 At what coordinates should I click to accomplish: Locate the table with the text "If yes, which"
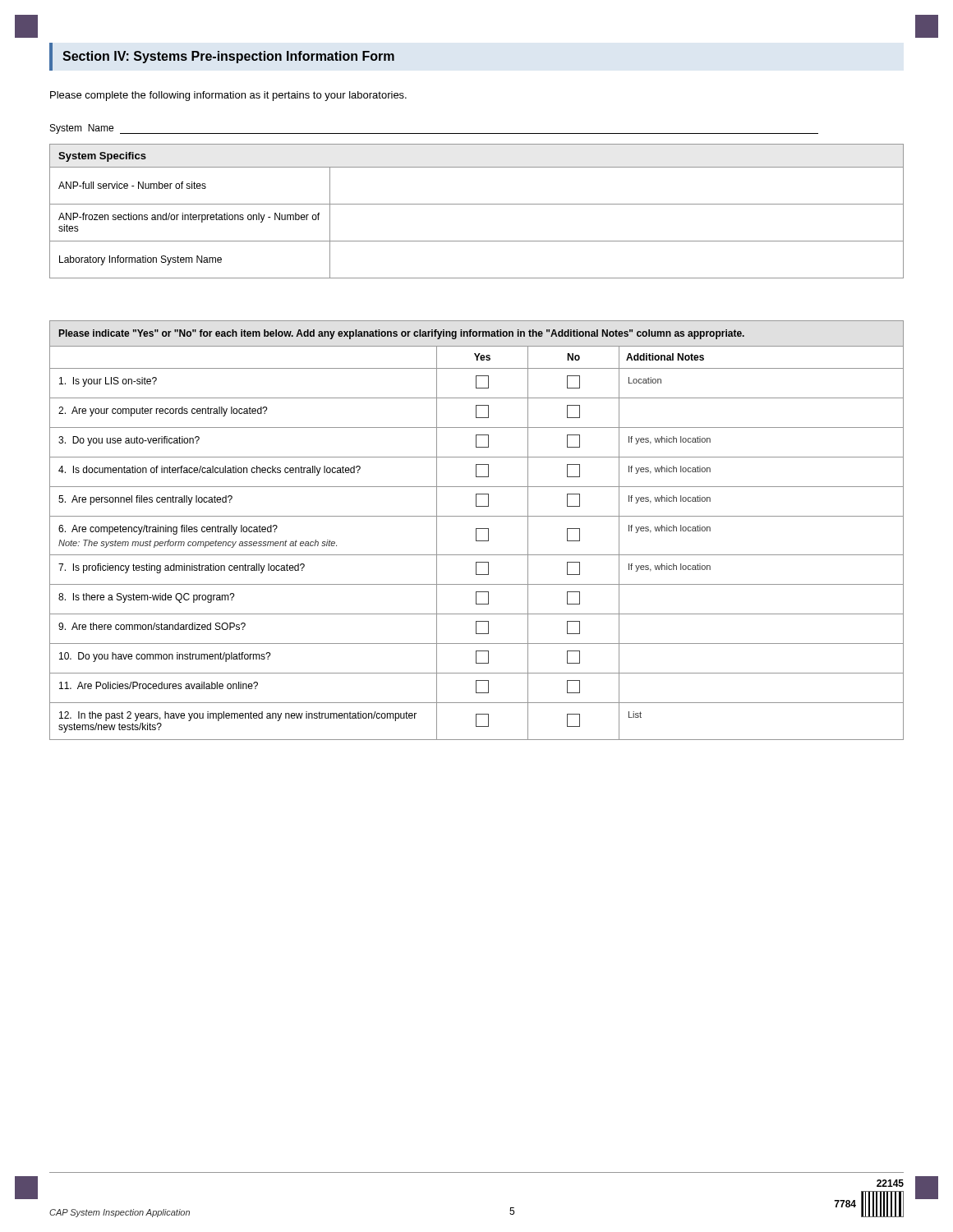tap(476, 530)
